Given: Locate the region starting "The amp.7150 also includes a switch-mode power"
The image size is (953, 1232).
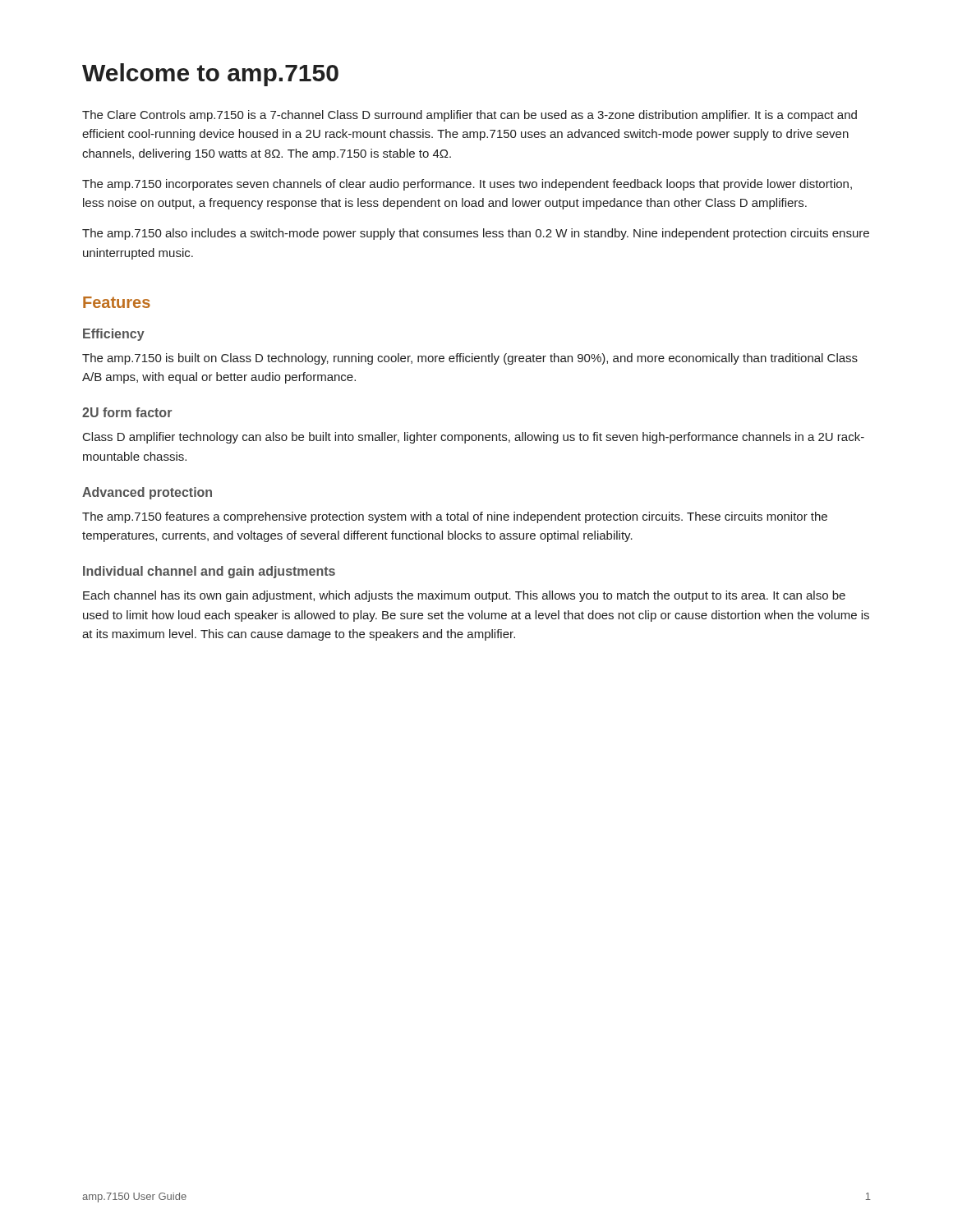Looking at the screenshot, I should 476,243.
